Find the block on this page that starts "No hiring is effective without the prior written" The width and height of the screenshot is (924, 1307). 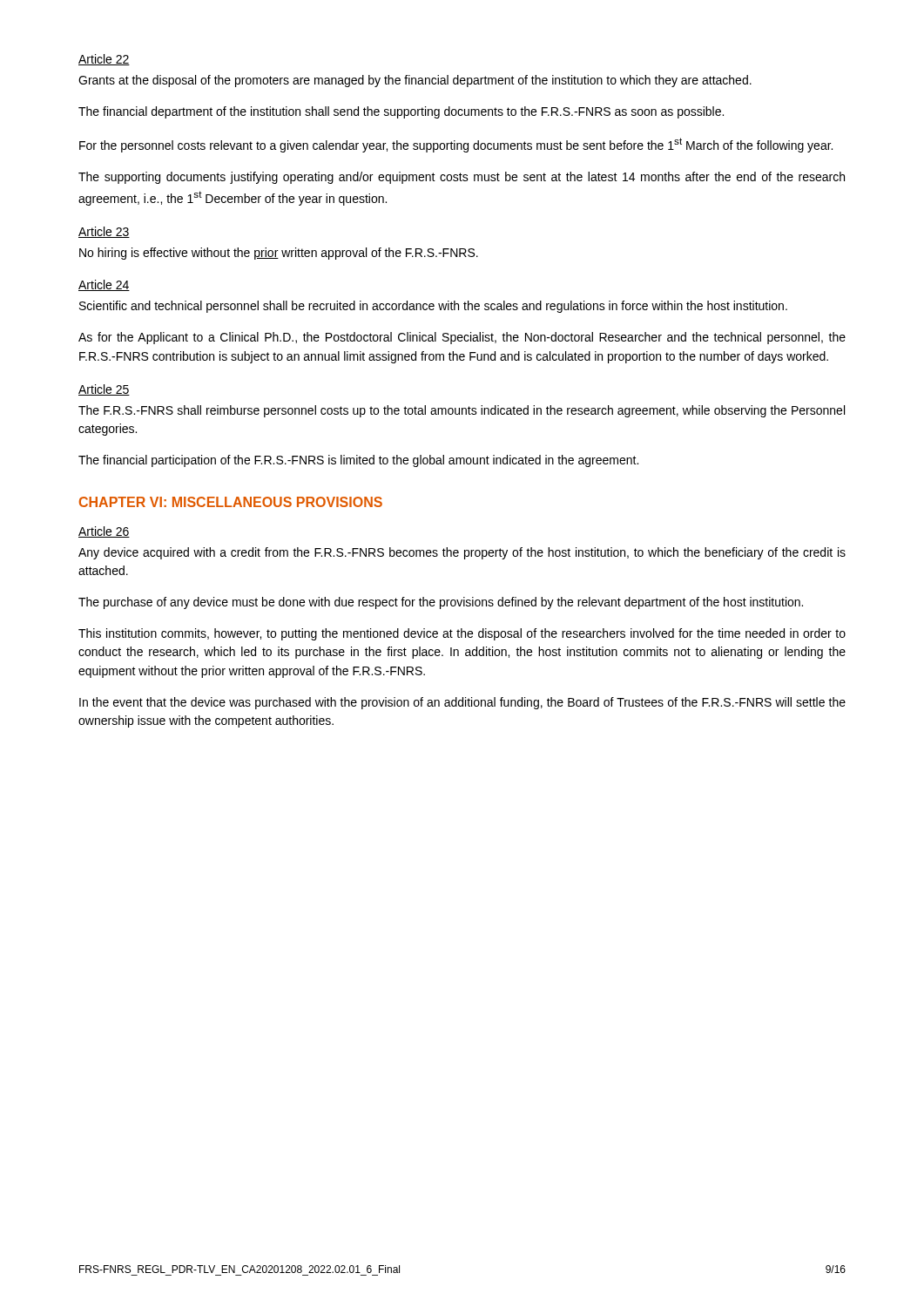tap(278, 252)
